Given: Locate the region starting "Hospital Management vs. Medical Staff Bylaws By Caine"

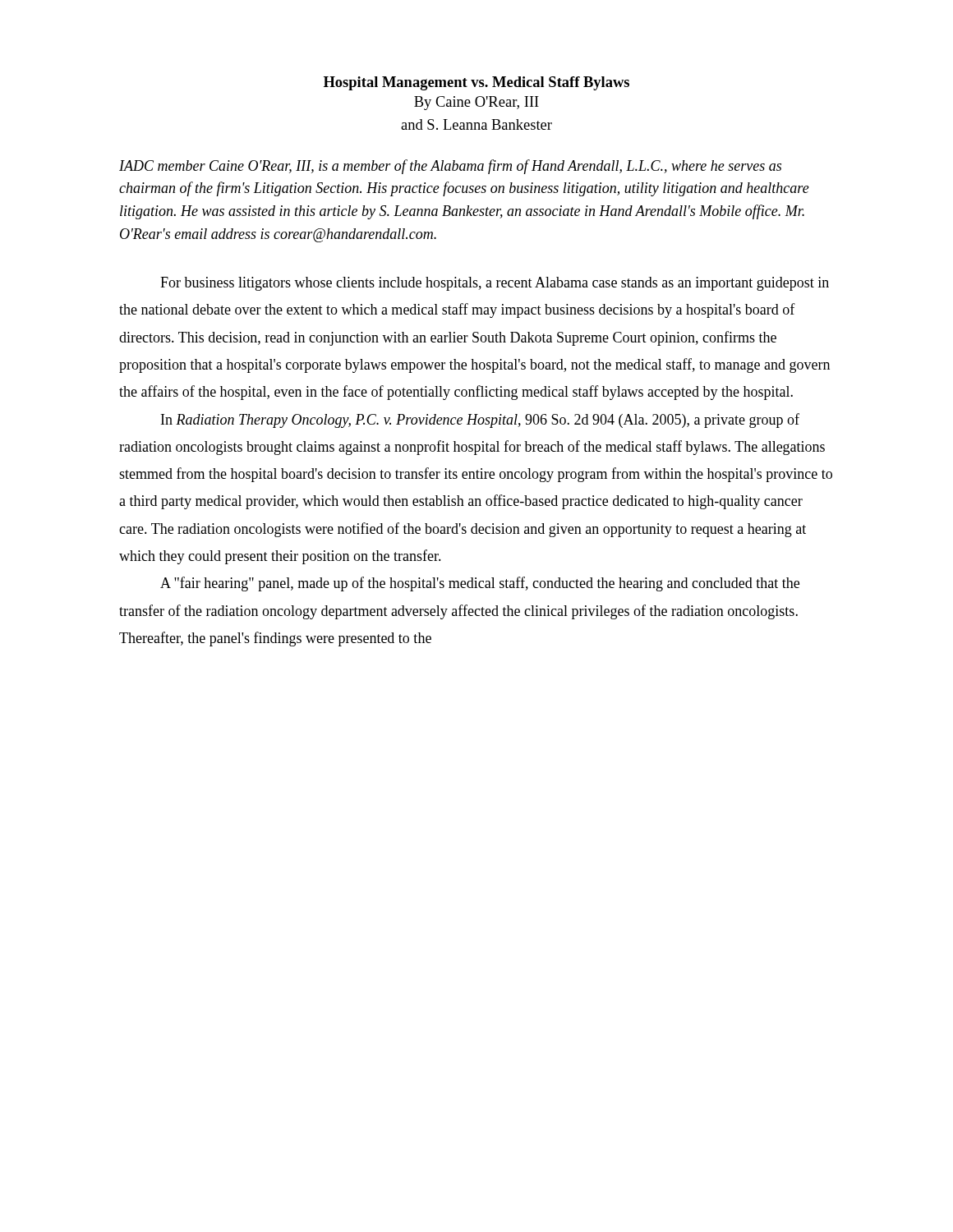Looking at the screenshot, I should (x=476, y=105).
